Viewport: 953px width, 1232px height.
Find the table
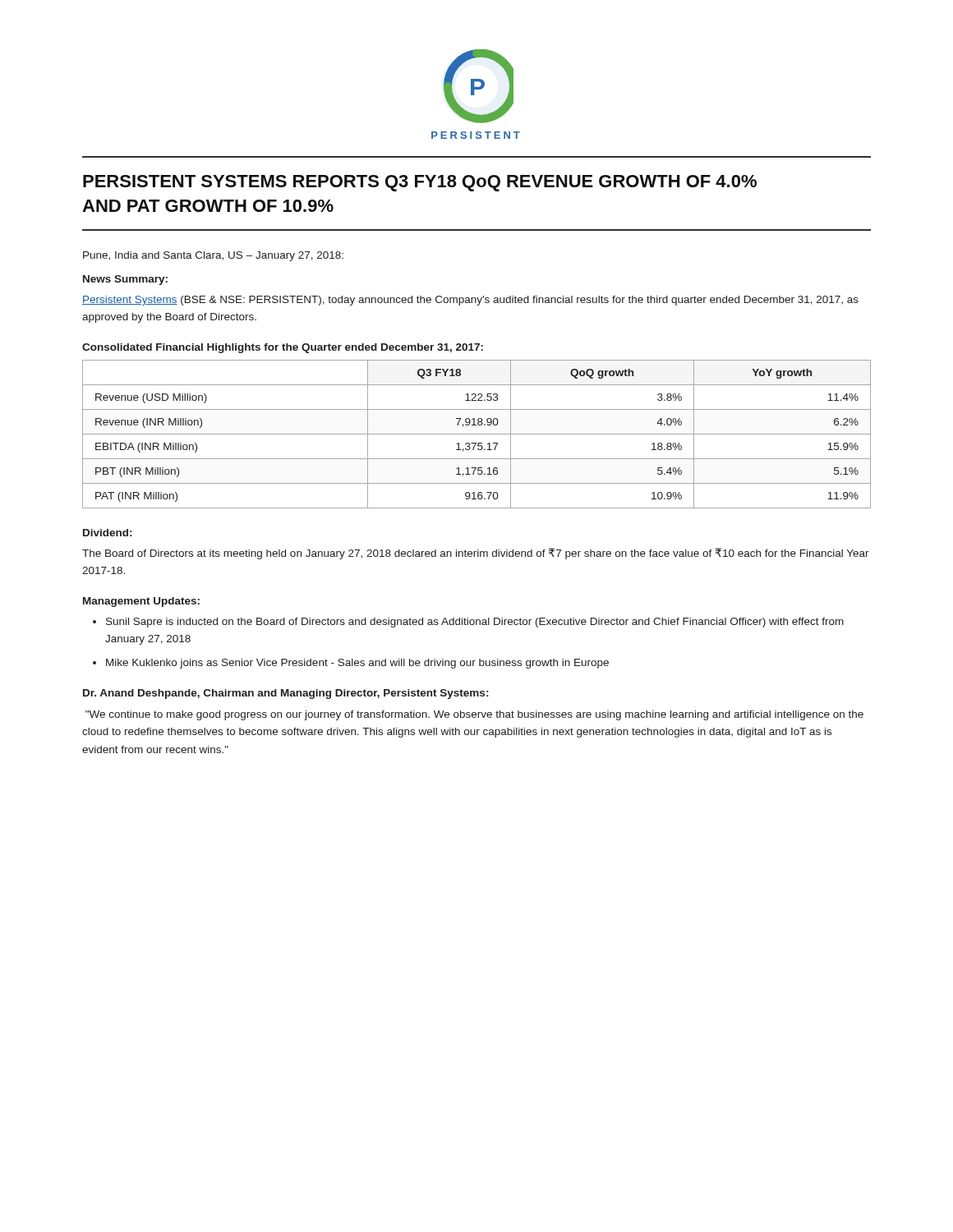tap(476, 434)
